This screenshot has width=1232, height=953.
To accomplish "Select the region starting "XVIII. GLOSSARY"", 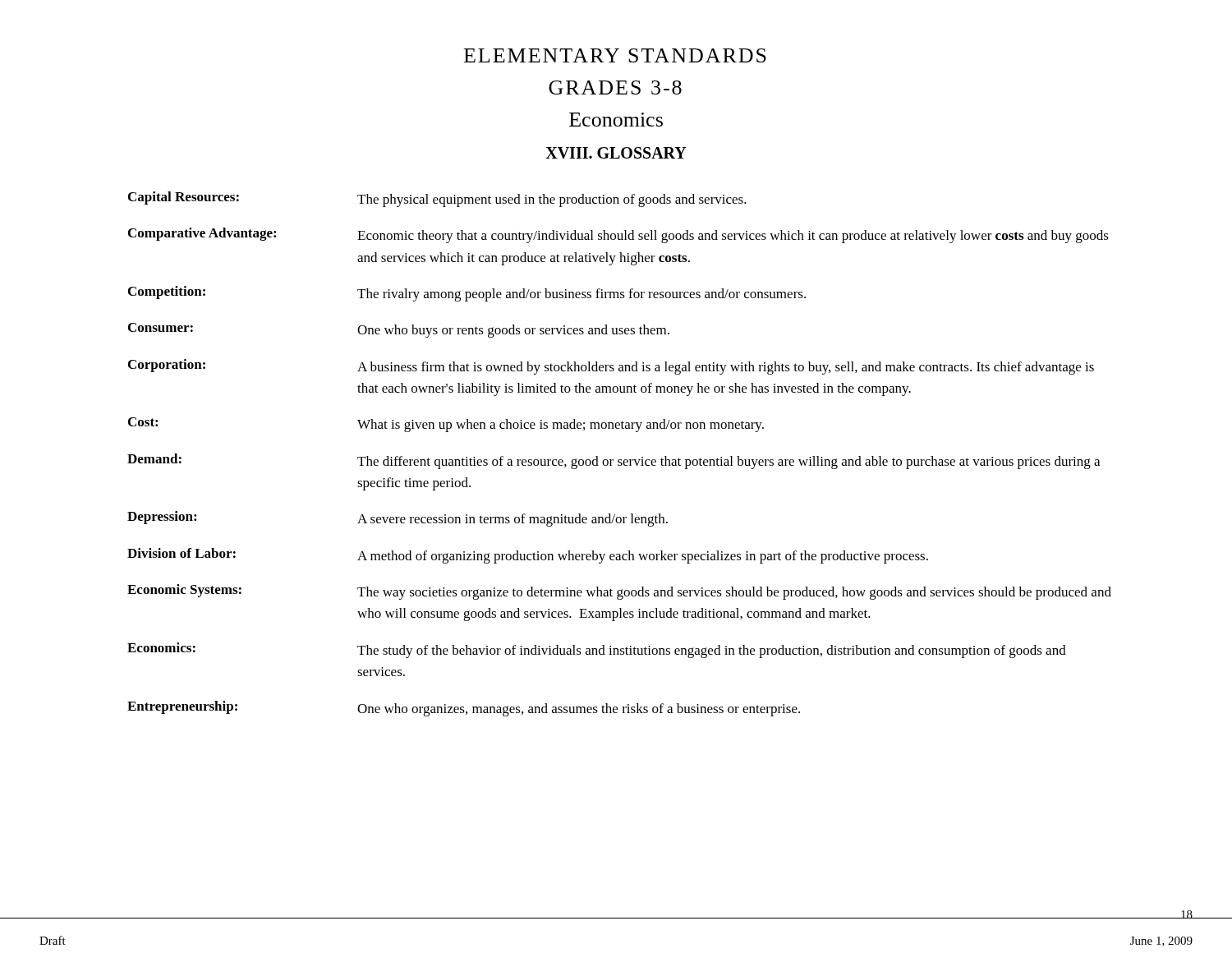I will click(616, 153).
